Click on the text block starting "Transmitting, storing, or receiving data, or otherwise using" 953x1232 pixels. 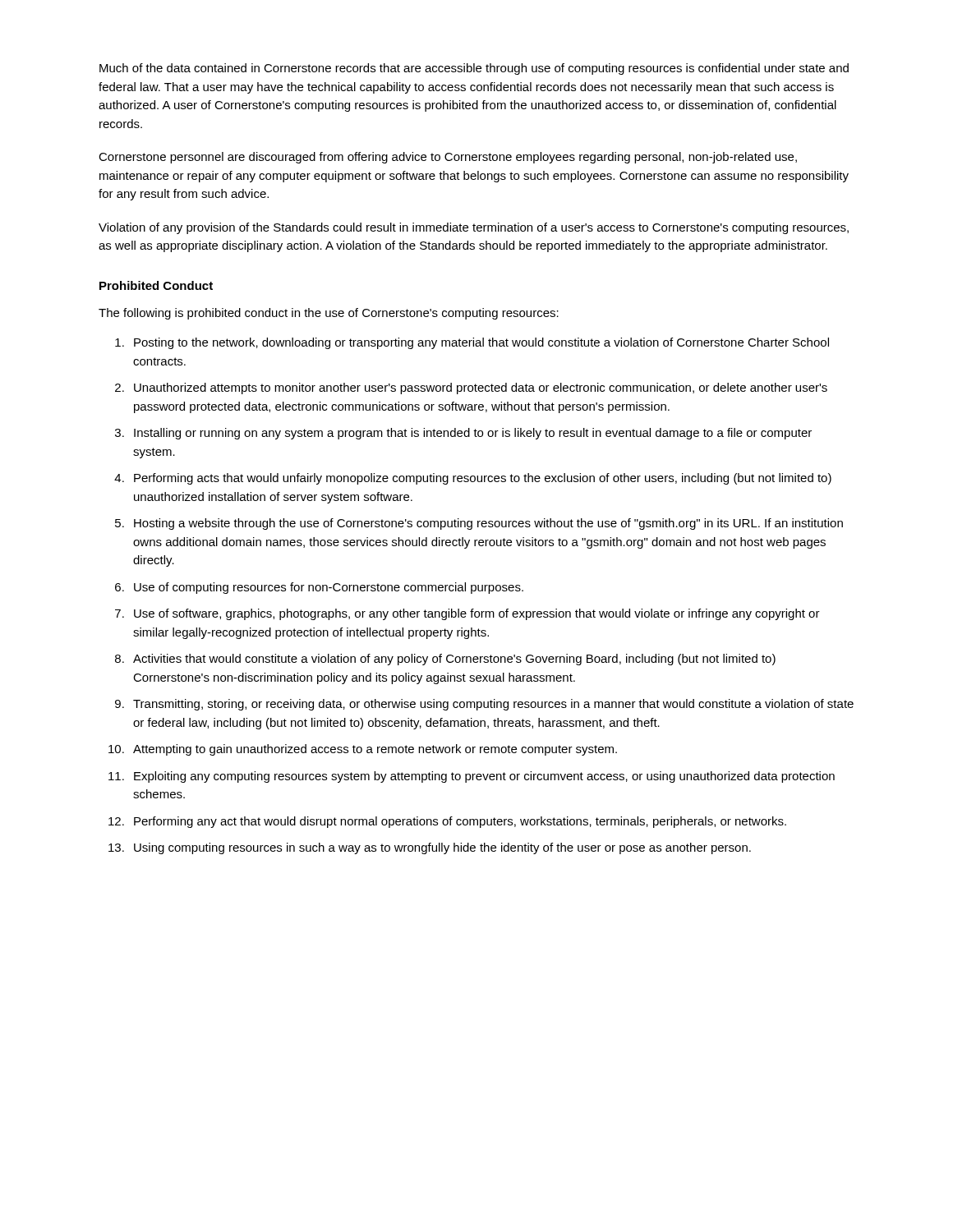(x=491, y=713)
